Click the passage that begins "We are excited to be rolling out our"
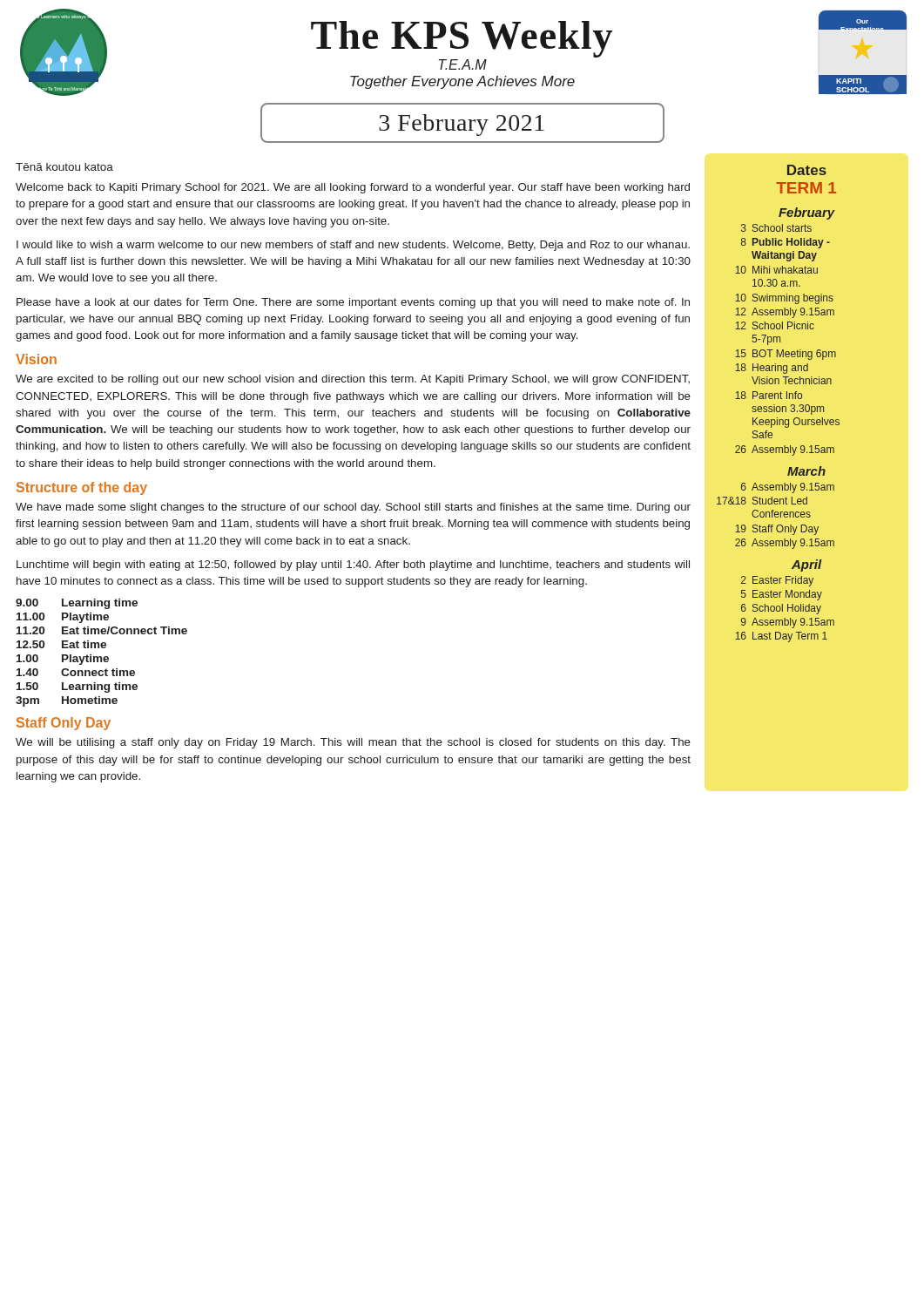This screenshot has height=1307, width=924. tap(353, 421)
